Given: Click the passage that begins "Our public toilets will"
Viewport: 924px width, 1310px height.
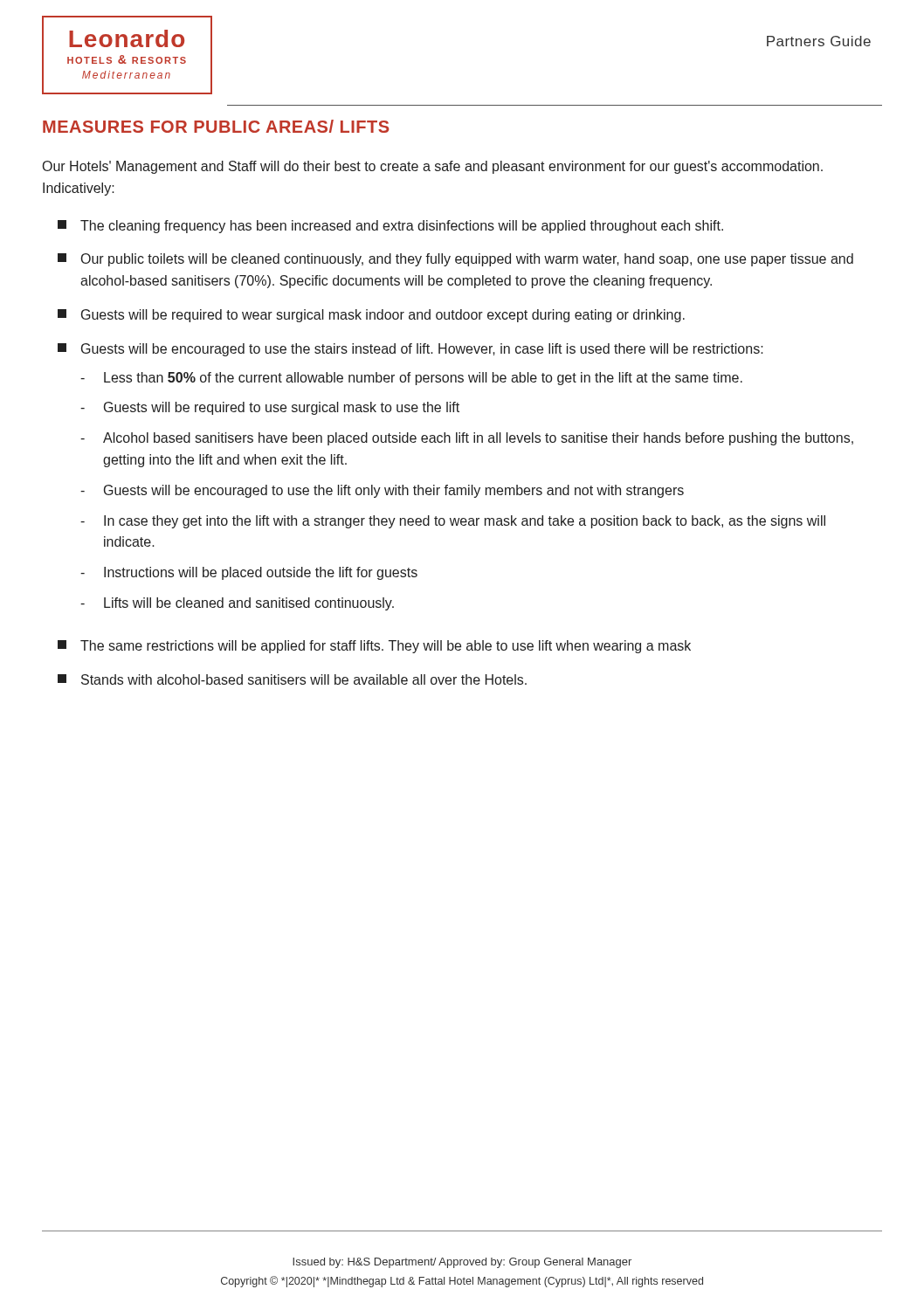Looking at the screenshot, I should click(x=470, y=271).
